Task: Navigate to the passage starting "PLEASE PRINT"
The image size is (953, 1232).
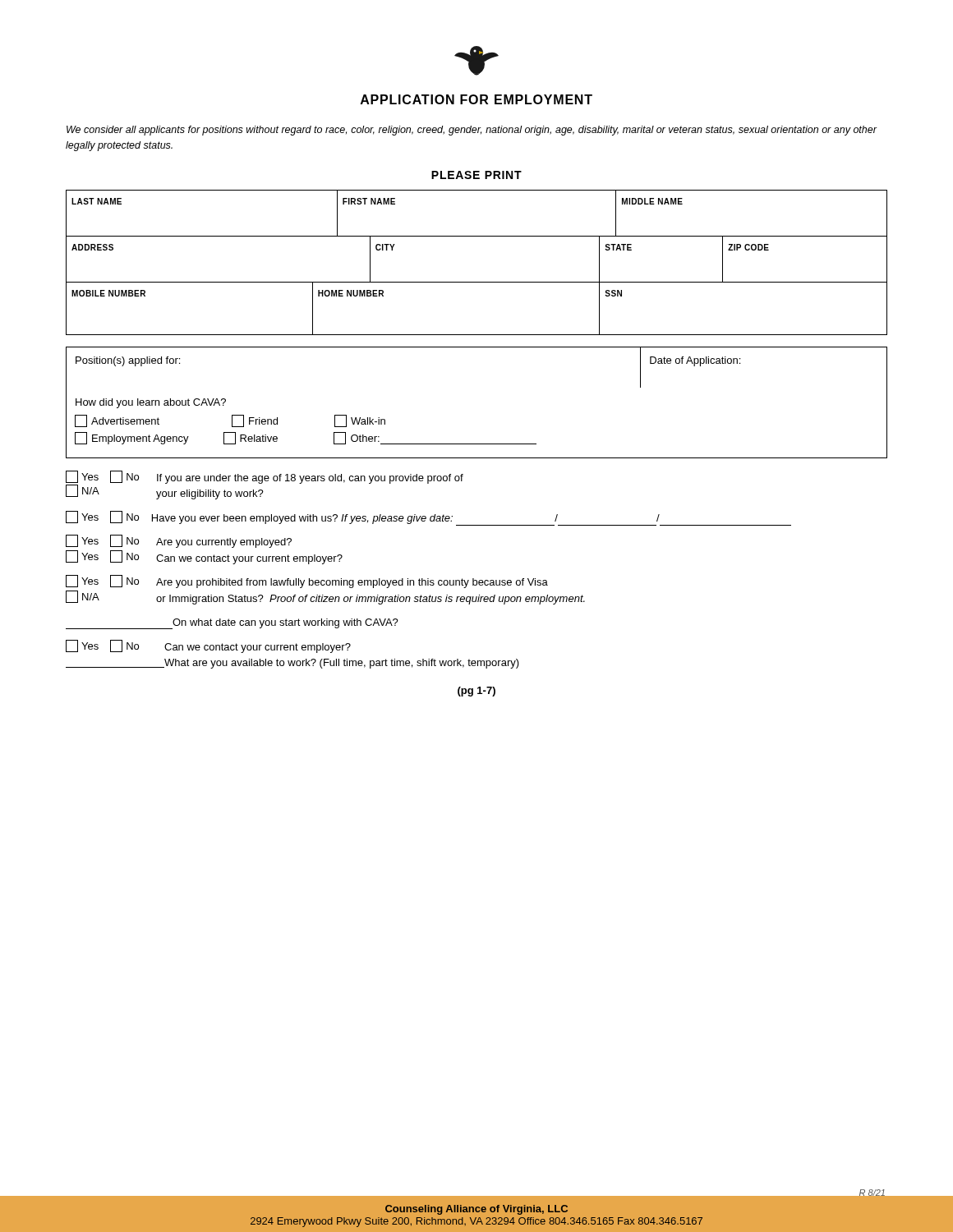Action: [476, 175]
